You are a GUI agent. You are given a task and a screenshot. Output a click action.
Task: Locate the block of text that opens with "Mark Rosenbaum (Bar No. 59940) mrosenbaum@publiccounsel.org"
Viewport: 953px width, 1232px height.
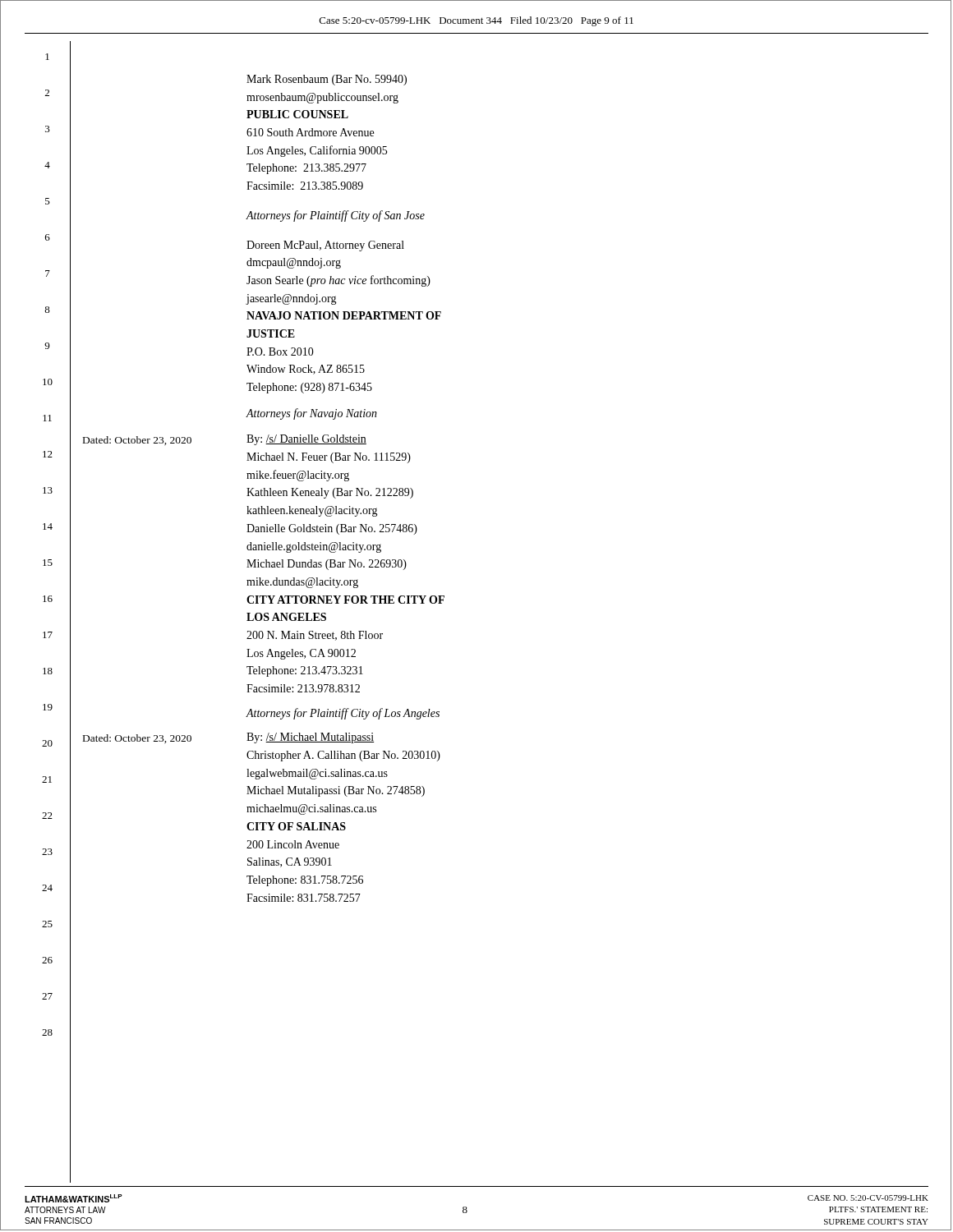click(x=327, y=133)
